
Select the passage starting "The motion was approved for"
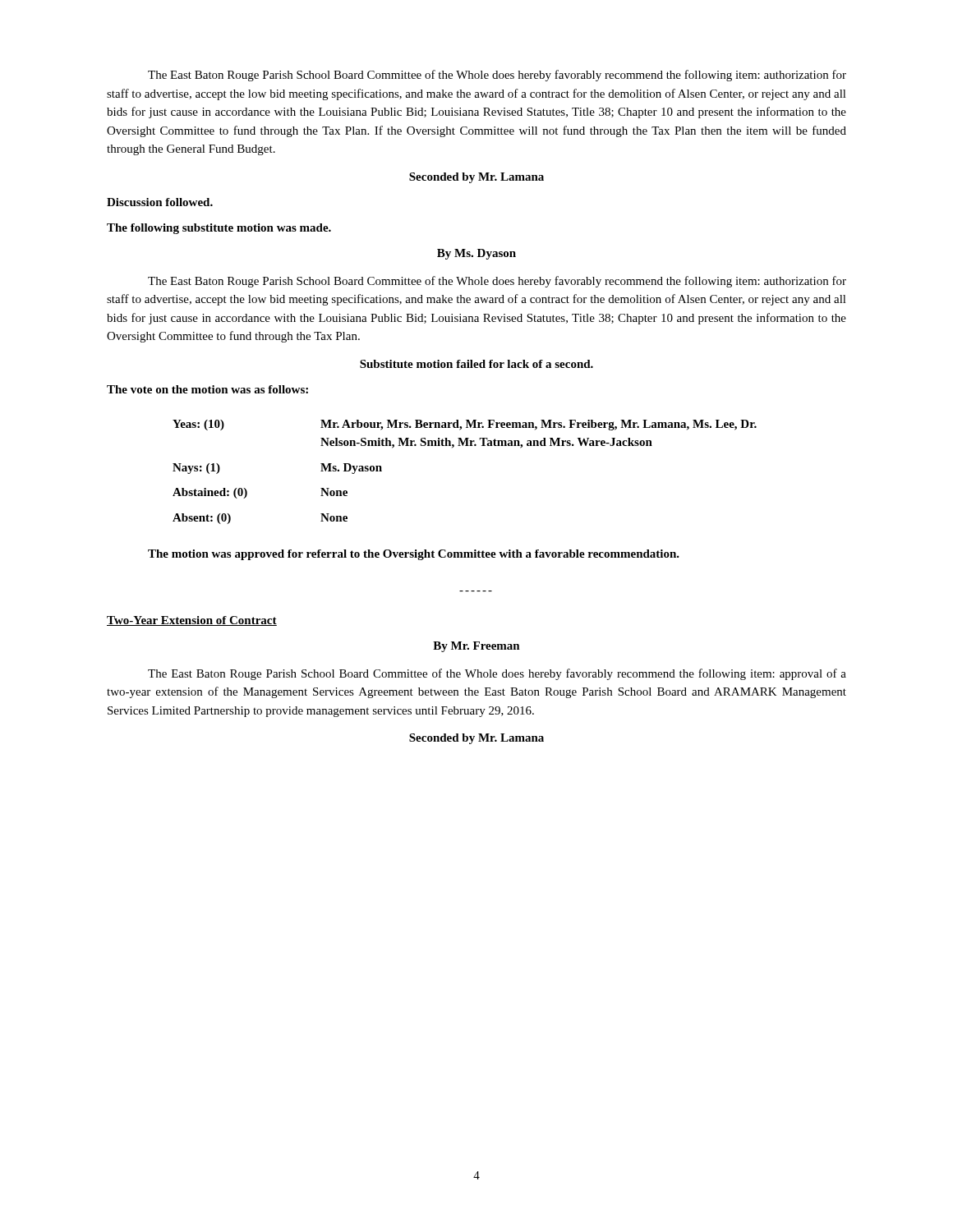(414, 554)
